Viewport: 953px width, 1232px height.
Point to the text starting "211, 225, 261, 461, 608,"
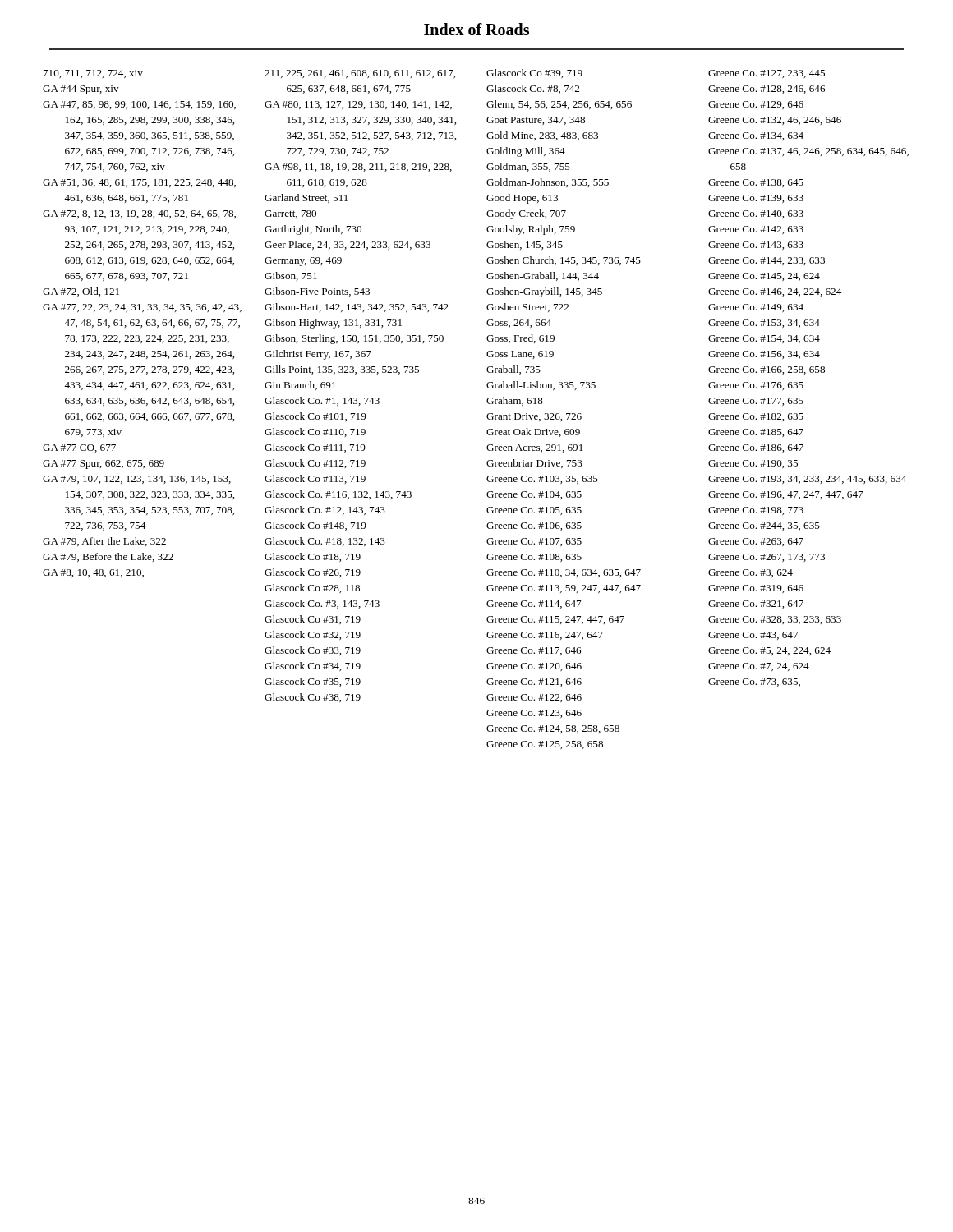pos(360,74)
